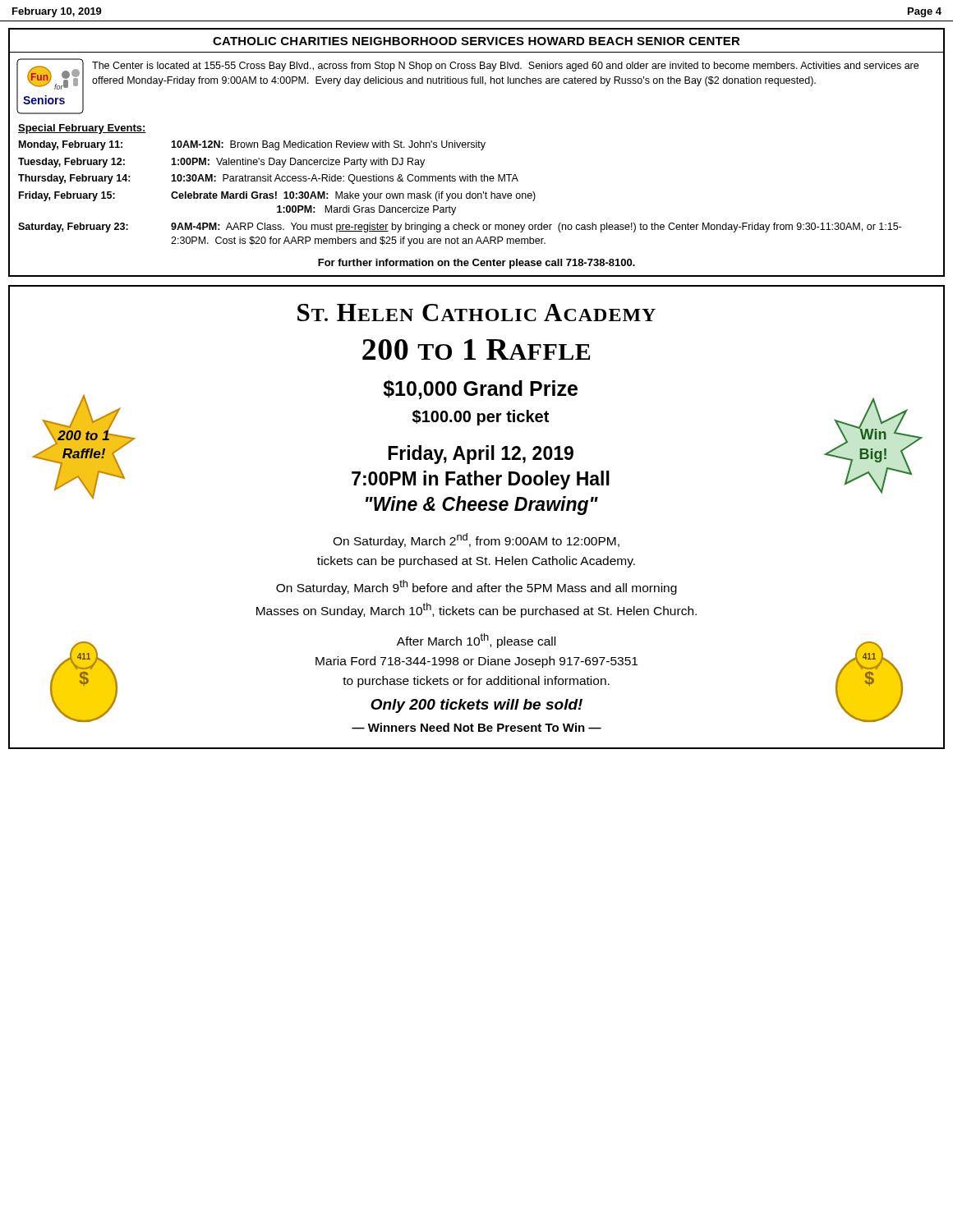
Task: Find the element starting "CATHOLIC CHARITIES NEIGHBORHOOD SERVICES HOWARD BEACH SENIOR"
Action: 476,41
